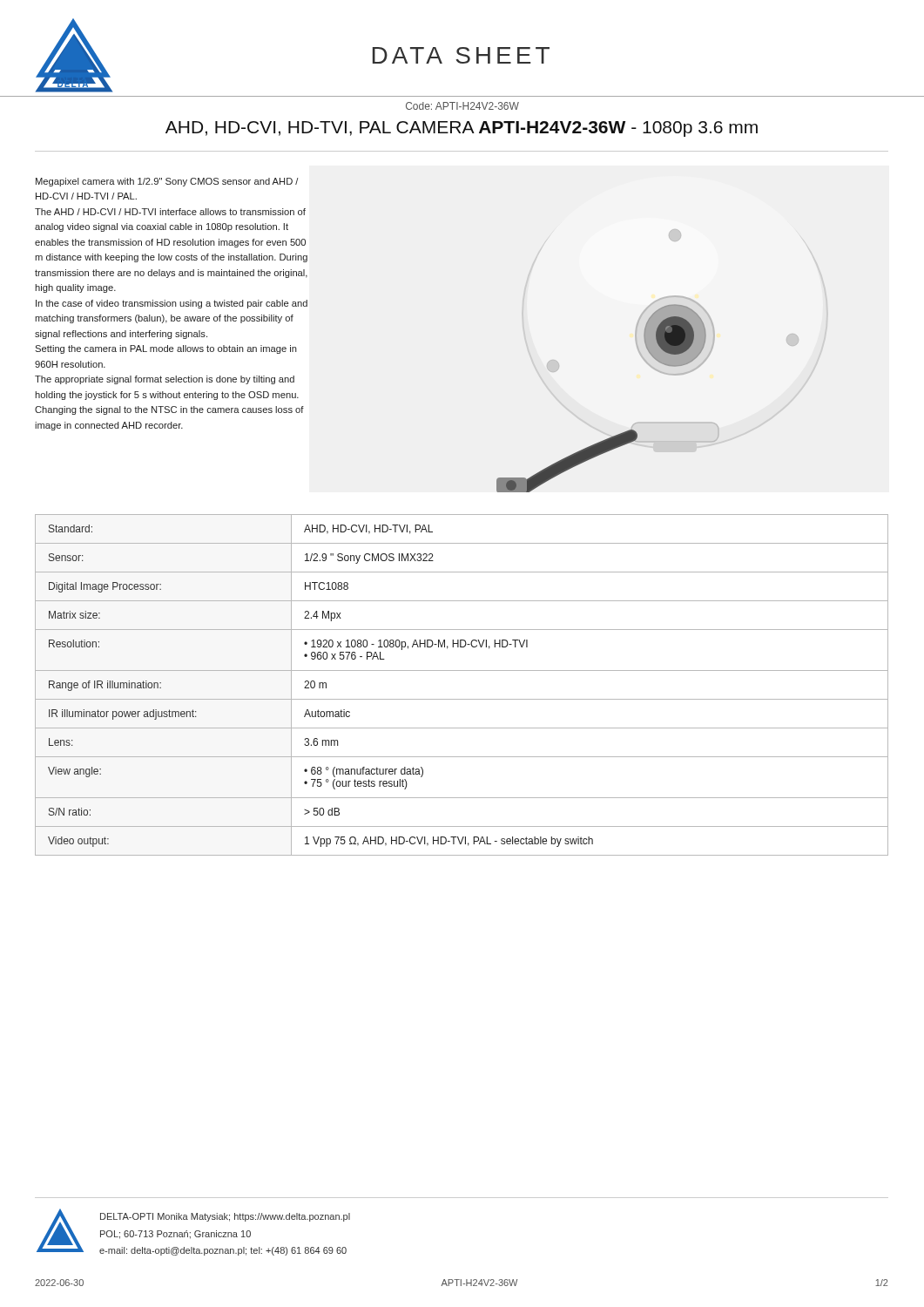
Task: Find the table
Action: click(462, 685)
